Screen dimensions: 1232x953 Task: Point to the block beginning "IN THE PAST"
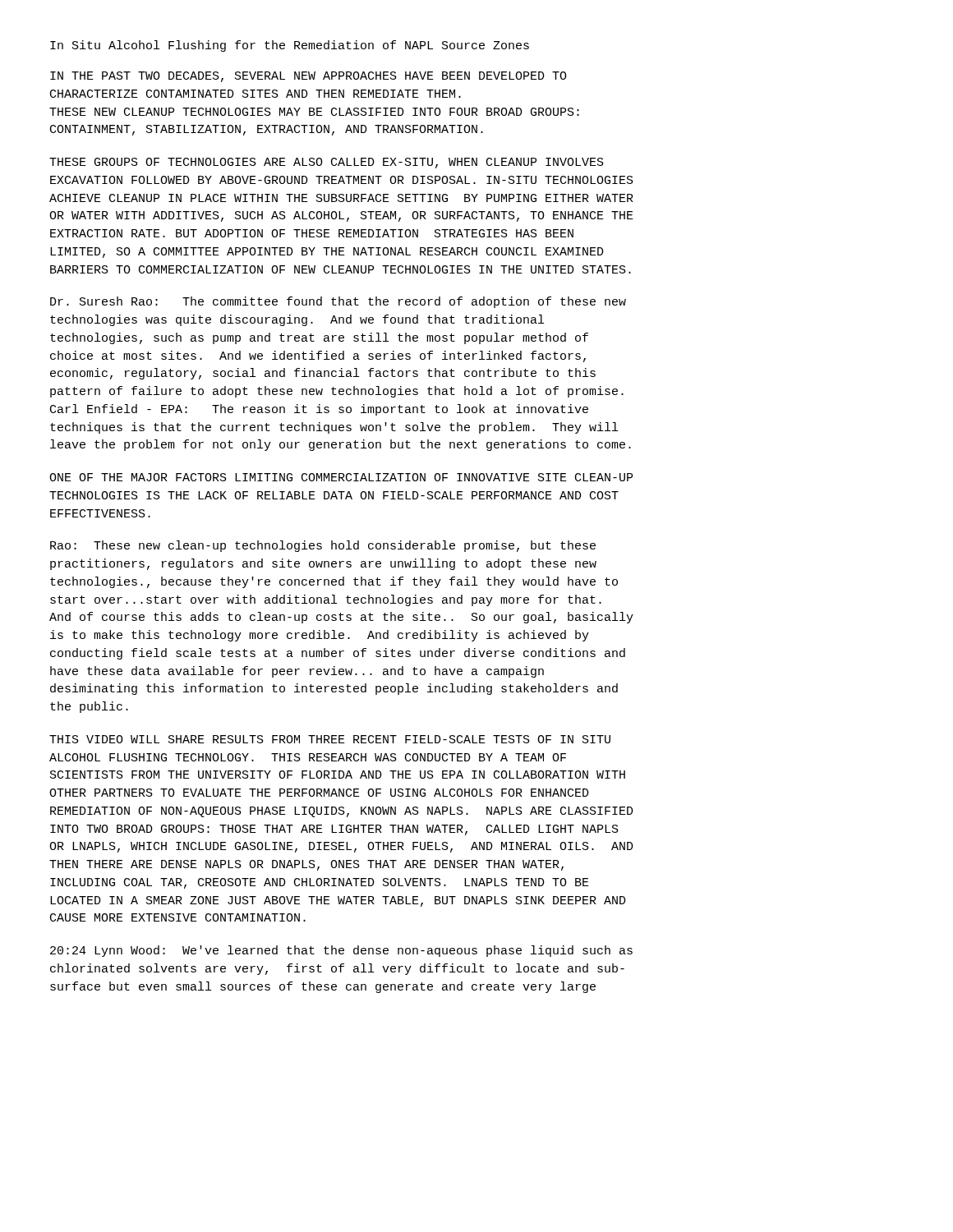click(x=315, y=104)
